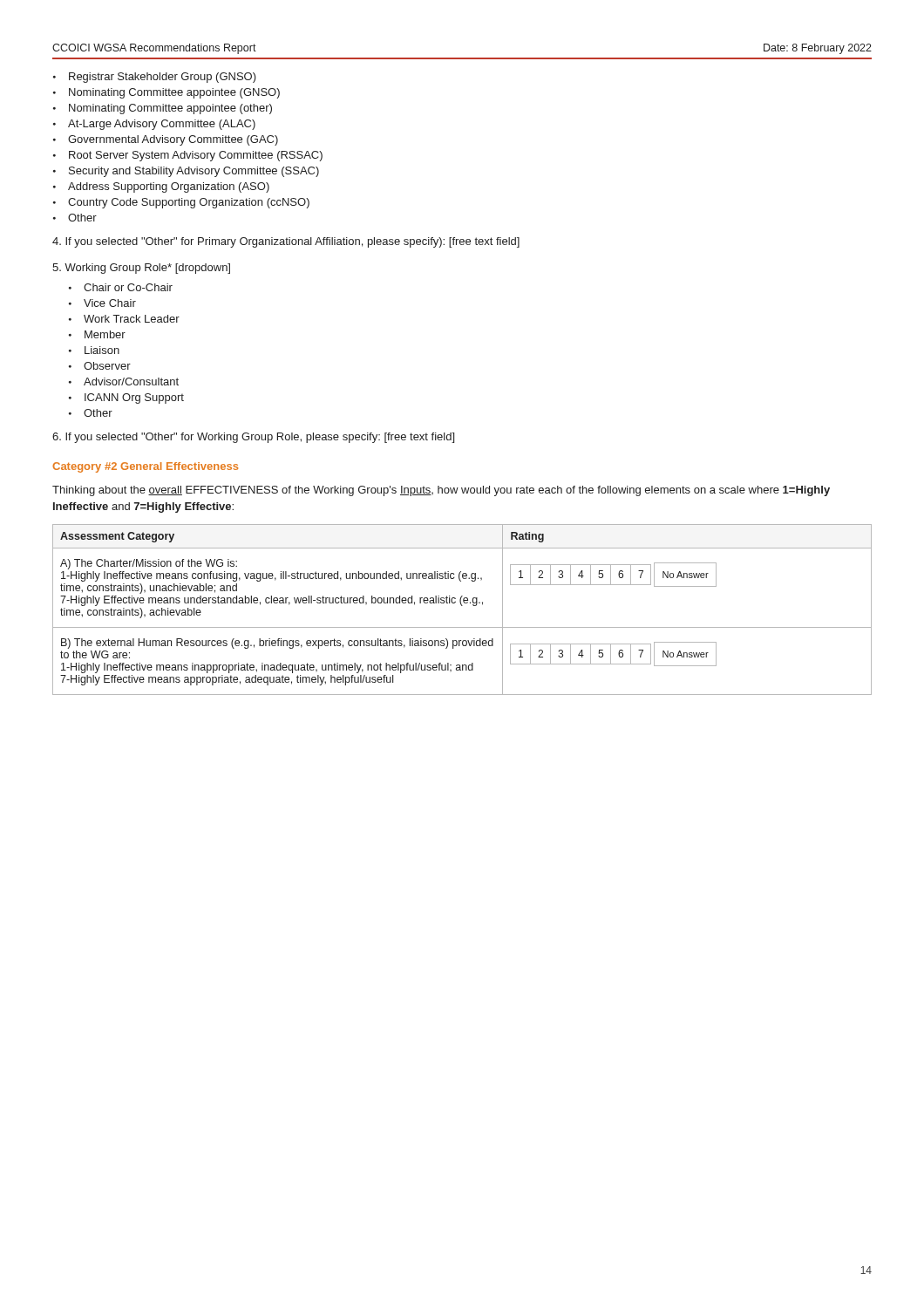Select the text that reads "Working Group Role* [dropdown]"

click(x=142, y=267)
